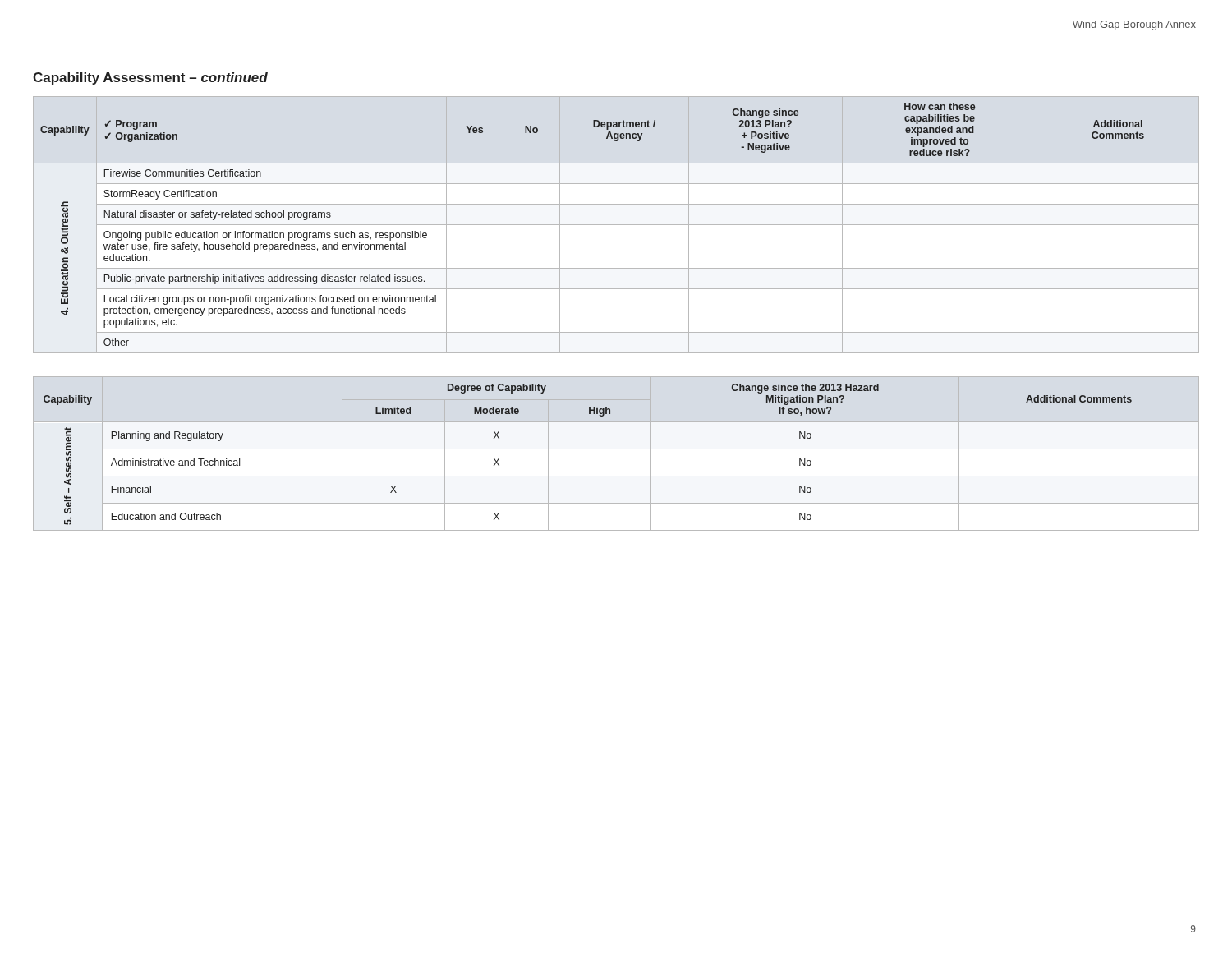Click on the text block starting "Capability Assessment – continued"
This screenshot has width=1232, height=953.
point(150,78)
